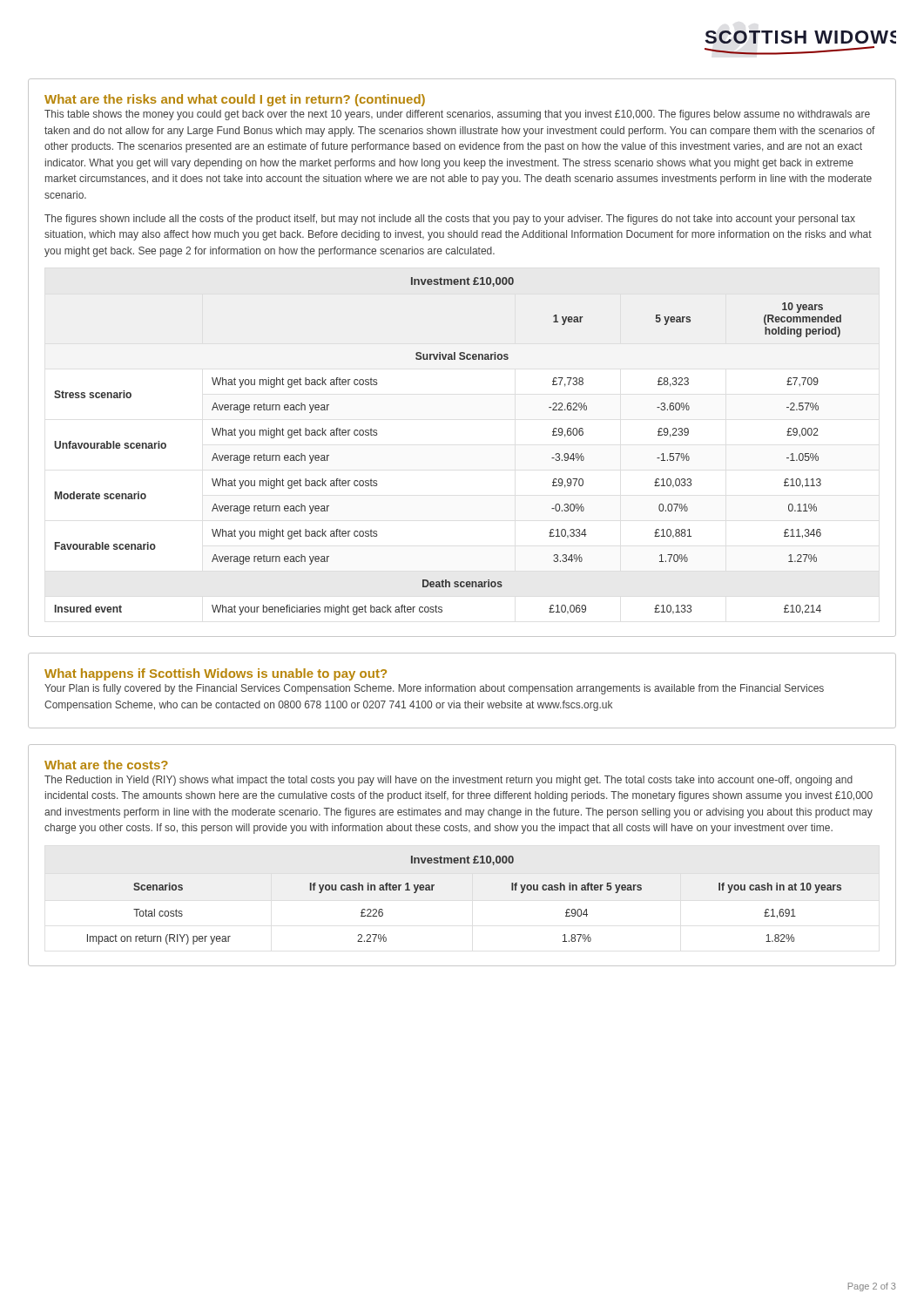Navigate to the text block starting "The figures shown include"

[458, 235]
